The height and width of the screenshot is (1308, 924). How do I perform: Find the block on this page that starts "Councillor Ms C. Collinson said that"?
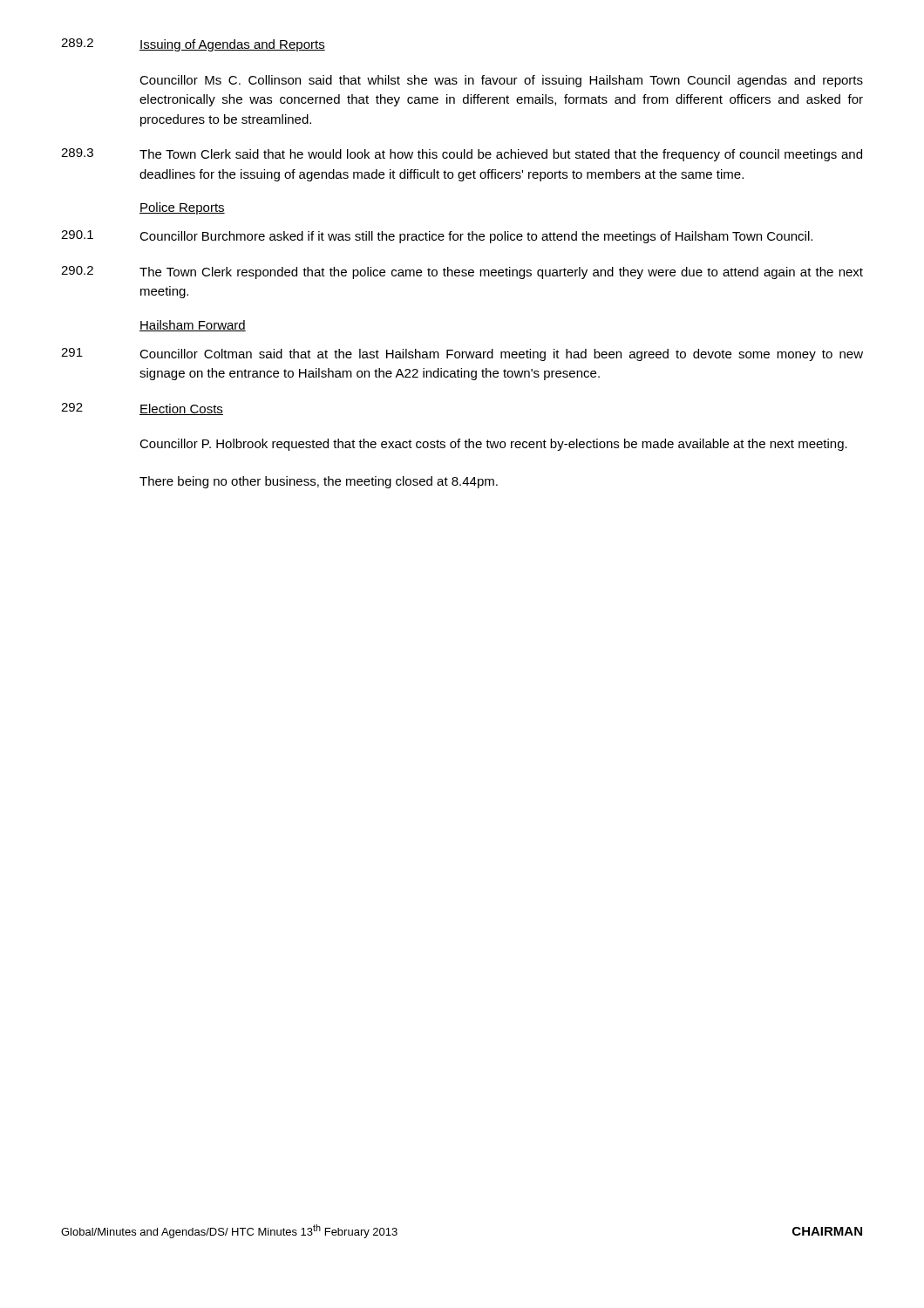pyautogui.click(x=501, y=99)
